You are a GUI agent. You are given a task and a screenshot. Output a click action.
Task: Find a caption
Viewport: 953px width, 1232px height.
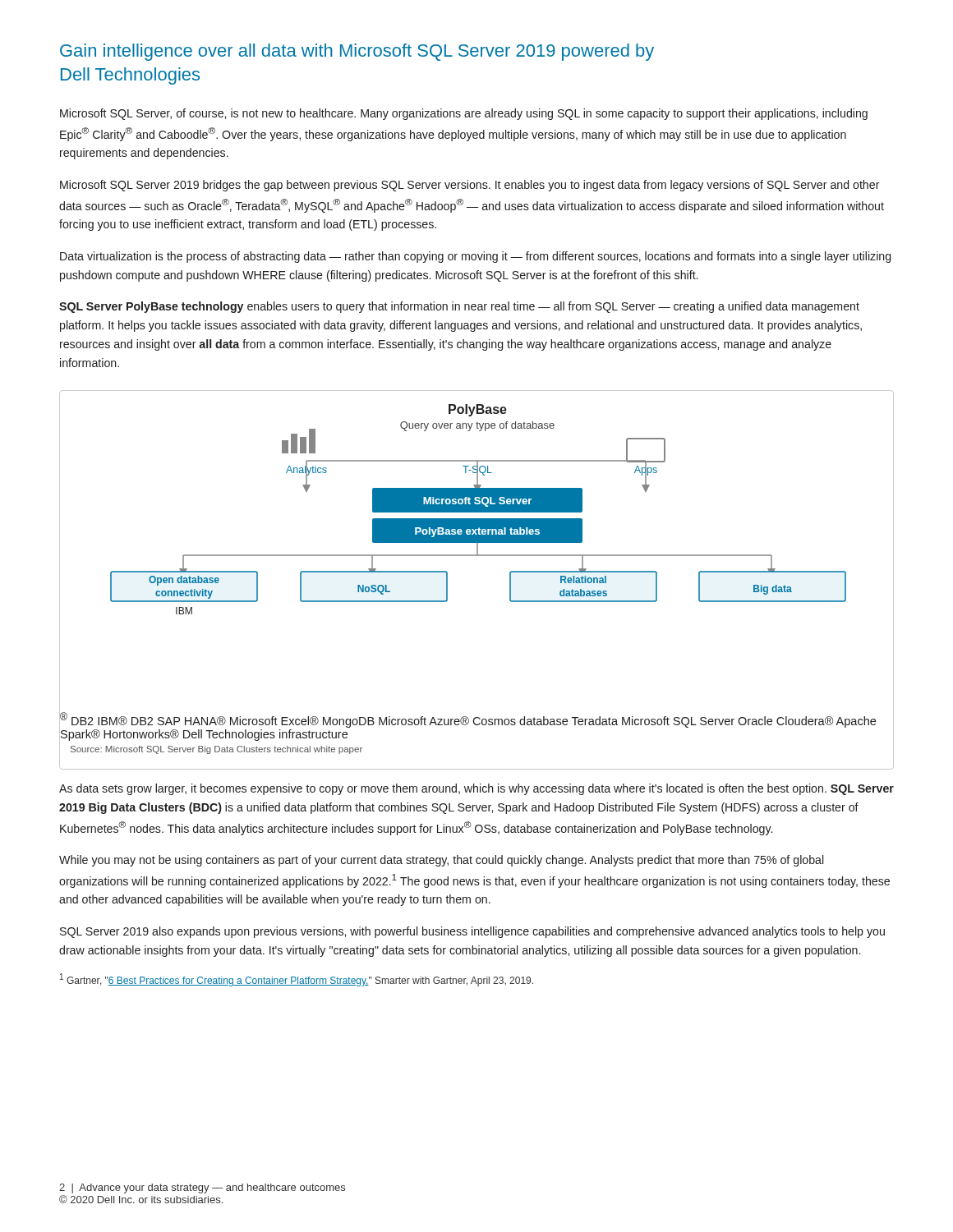(x=216, y=749)
